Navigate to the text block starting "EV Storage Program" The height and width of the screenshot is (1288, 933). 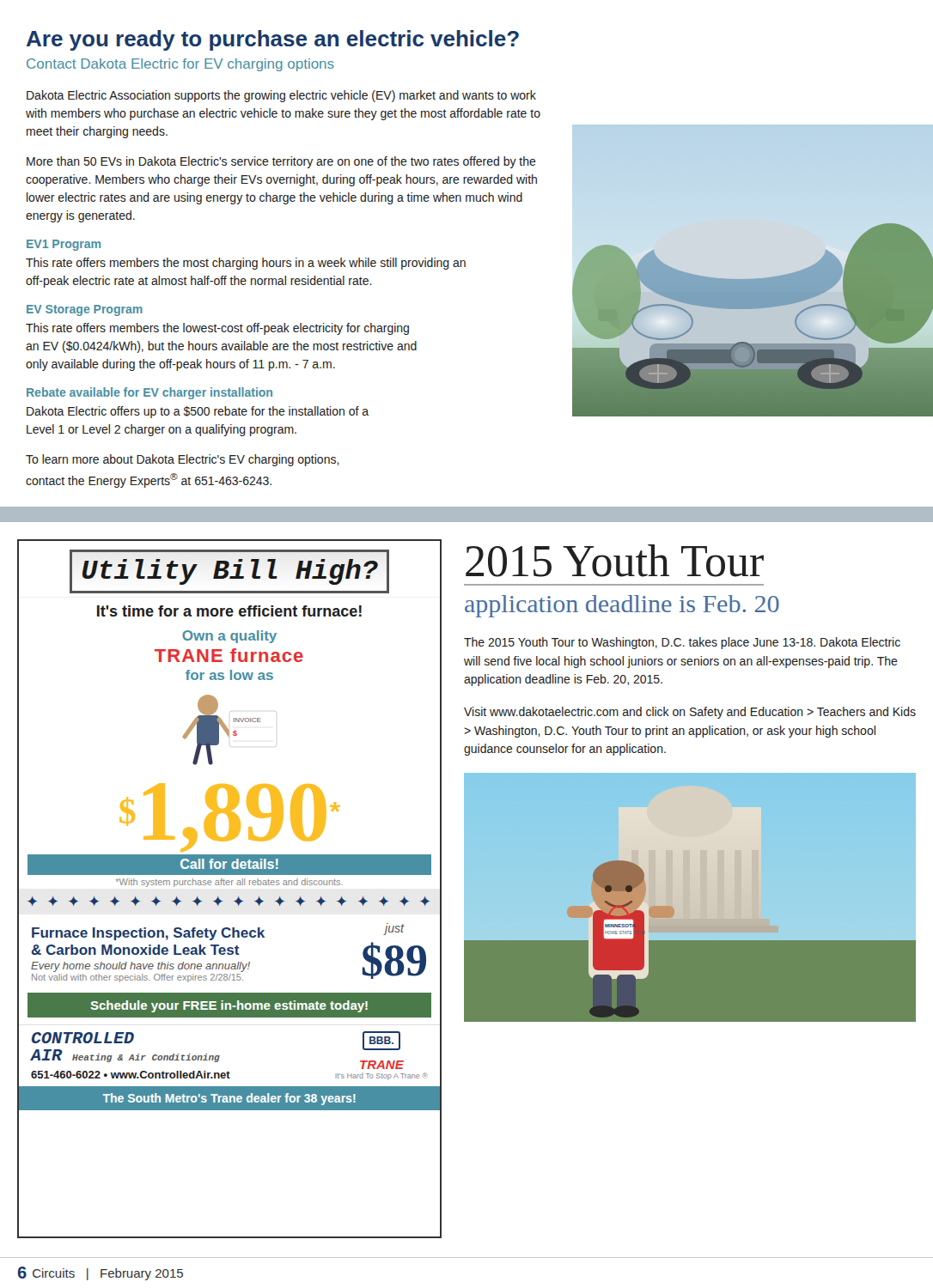pyautogui.click(x=85, y=310)
